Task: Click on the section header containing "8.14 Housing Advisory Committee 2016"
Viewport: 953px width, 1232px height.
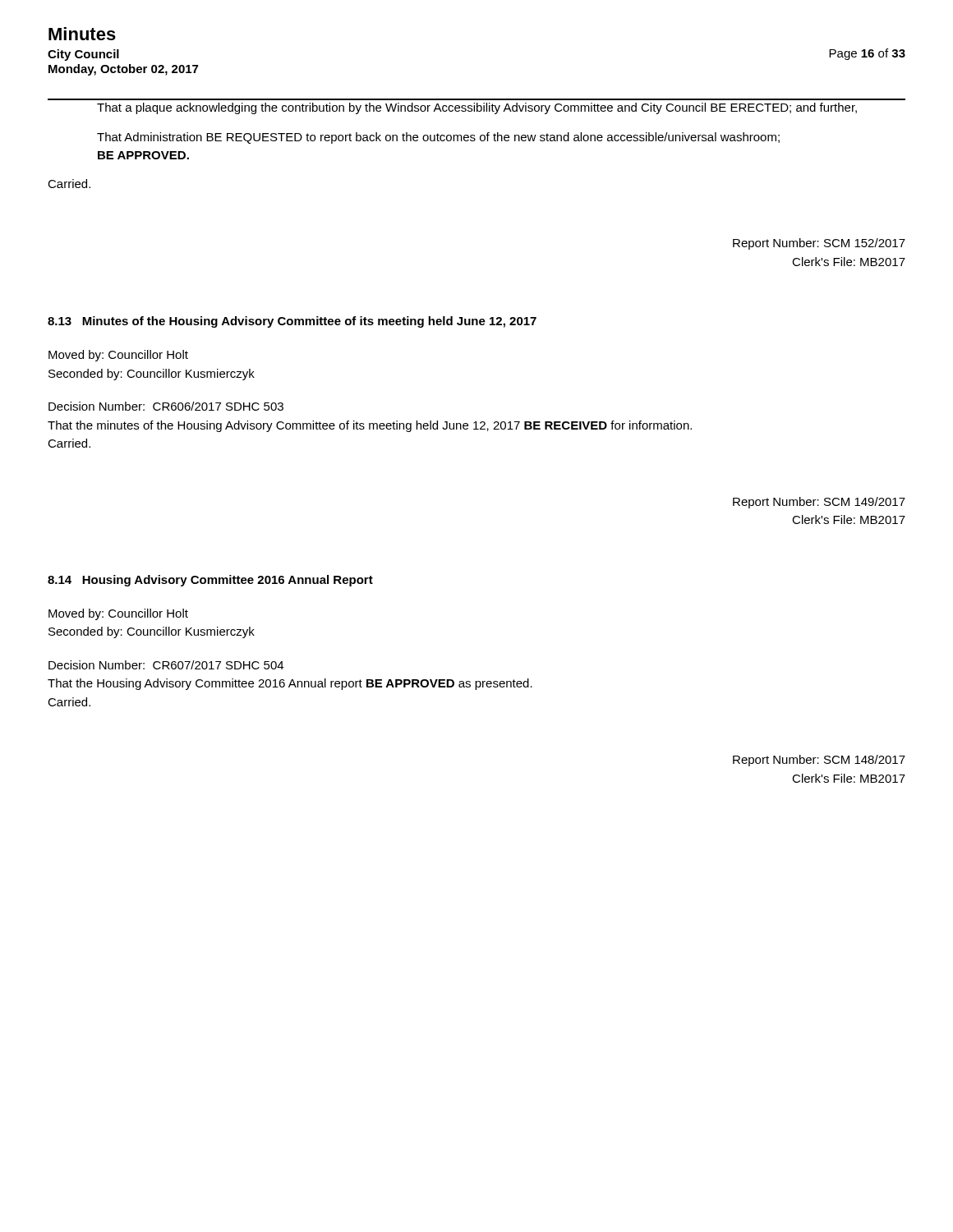Action: click(x=210, y=579)
